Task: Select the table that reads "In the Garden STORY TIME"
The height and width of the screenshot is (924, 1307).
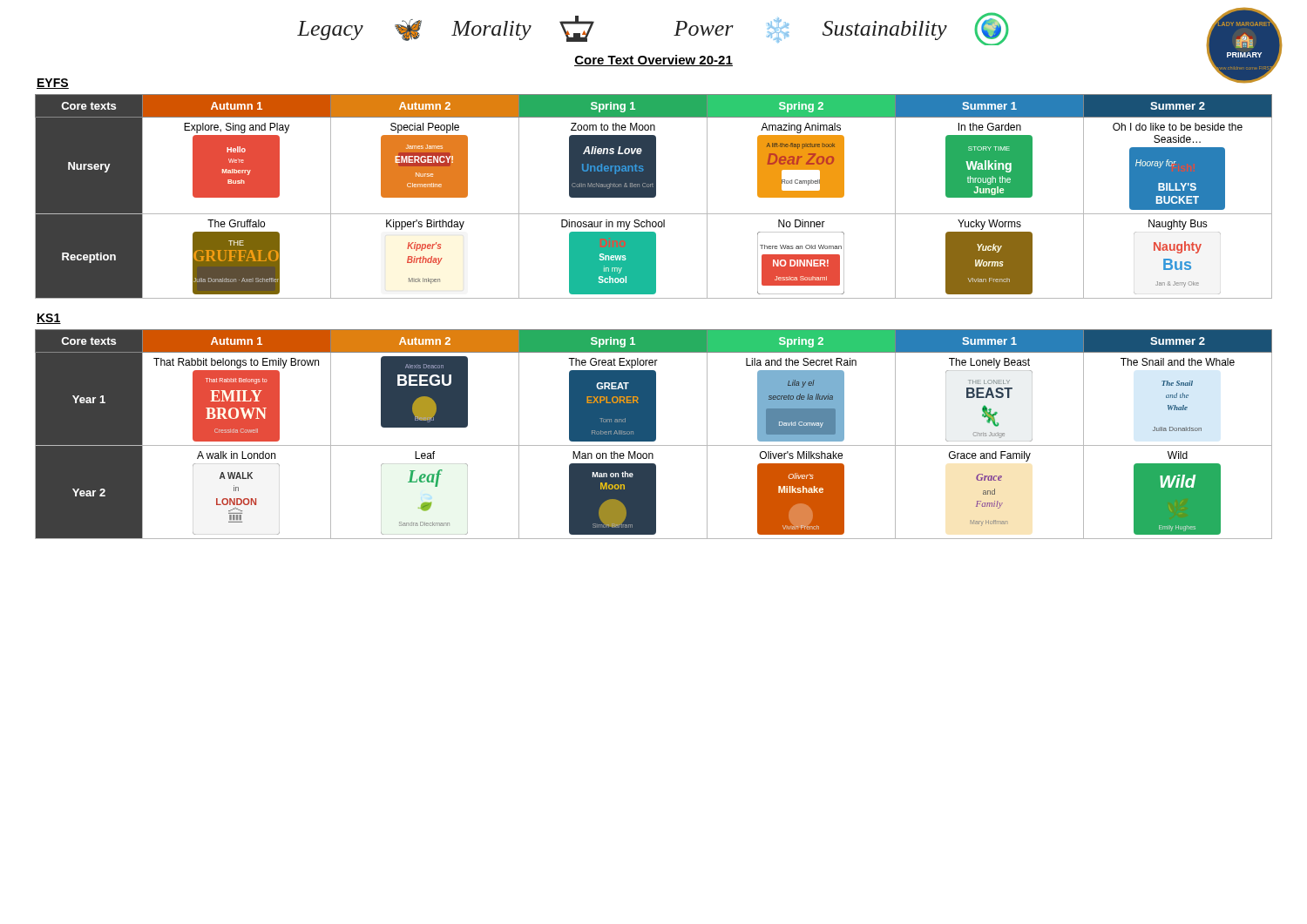Action: tap(654, 196)
